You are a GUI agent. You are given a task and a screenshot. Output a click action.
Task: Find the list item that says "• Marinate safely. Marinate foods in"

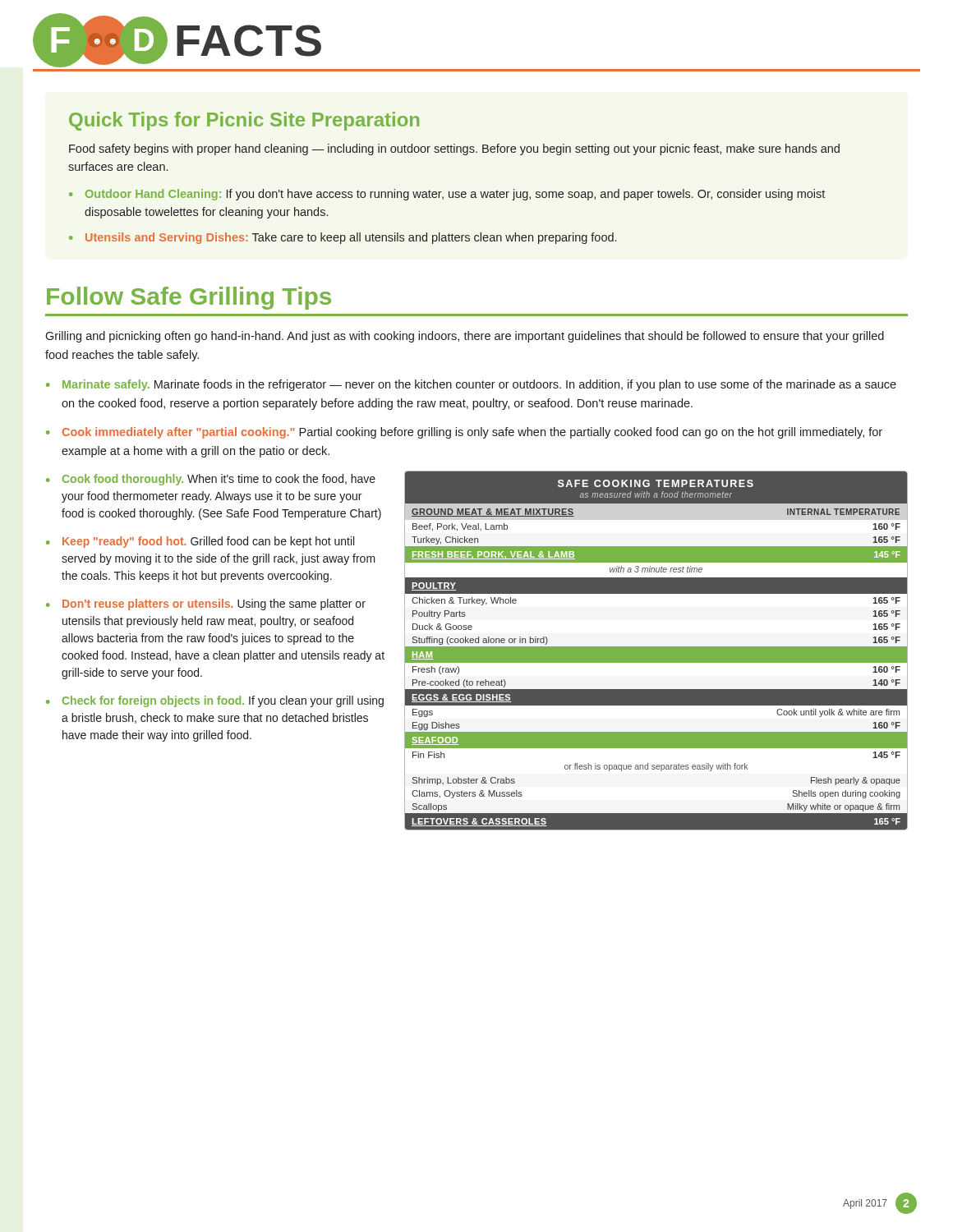[471, 393]
